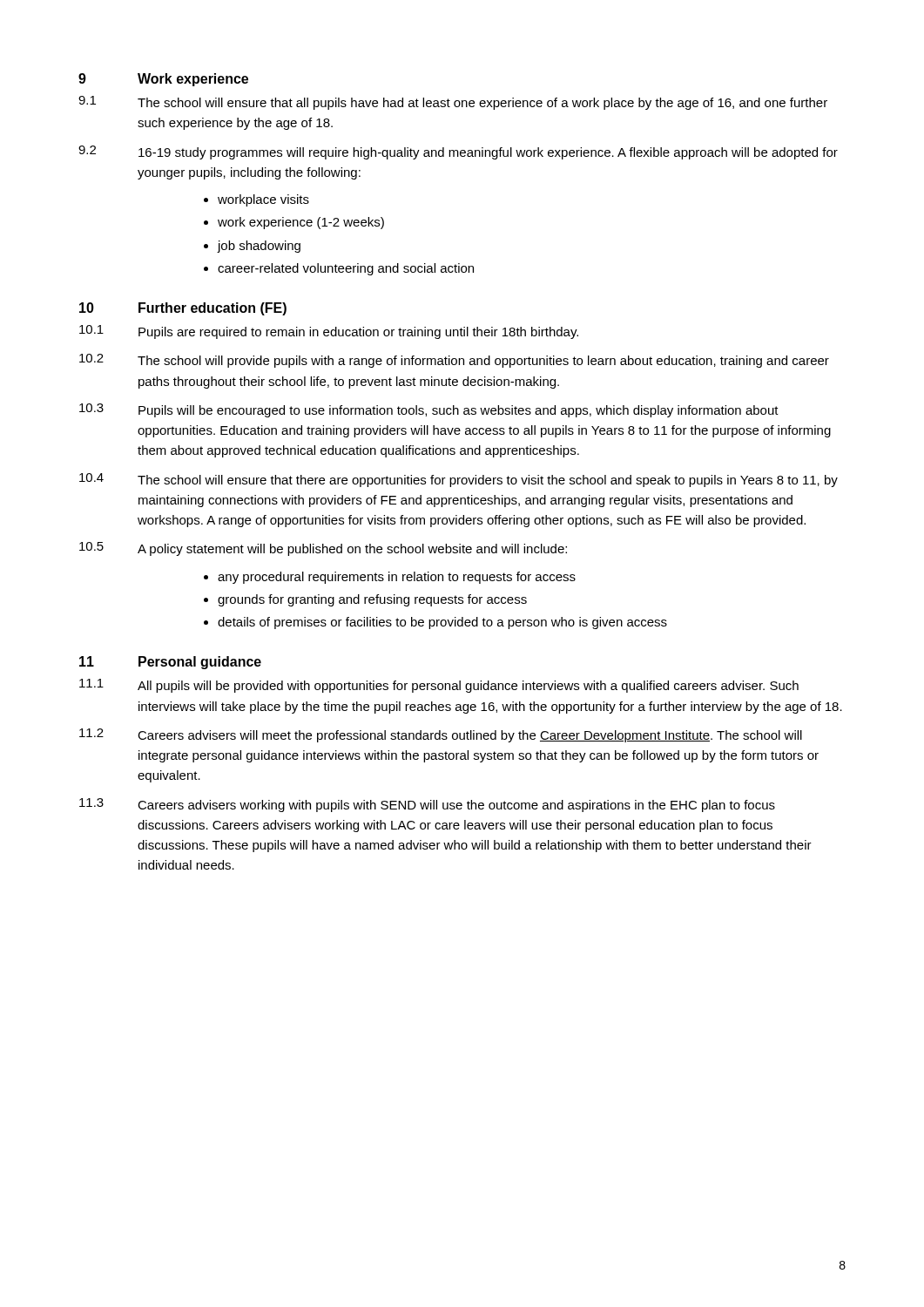Point to the passage starting "work experience (1-2 weeks)"
Viewport: 924px width, 1307px height.
pyautogui.click(x=301, y=222)
